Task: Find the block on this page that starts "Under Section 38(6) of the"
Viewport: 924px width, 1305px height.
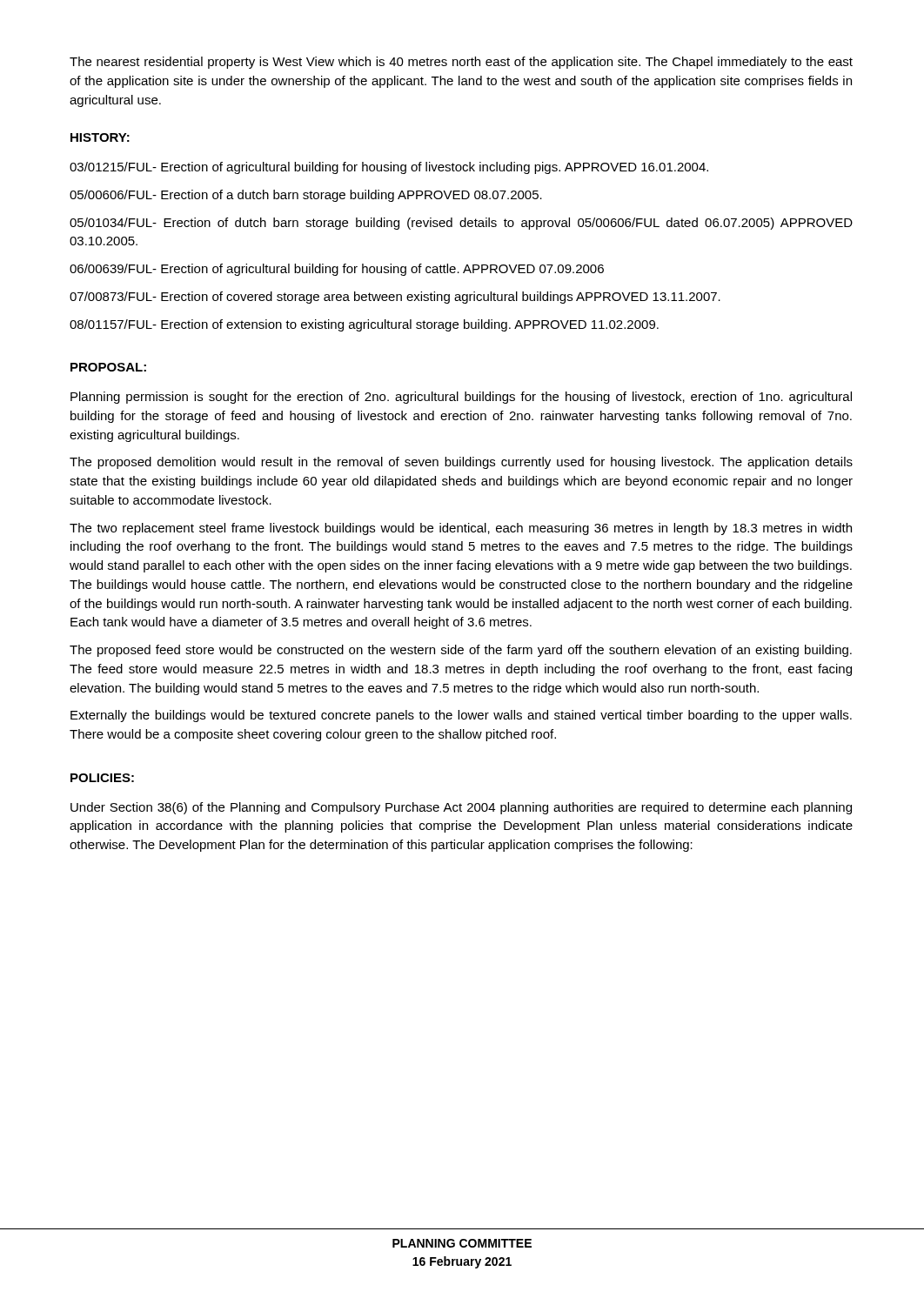Action: click(x=461, y=826)
